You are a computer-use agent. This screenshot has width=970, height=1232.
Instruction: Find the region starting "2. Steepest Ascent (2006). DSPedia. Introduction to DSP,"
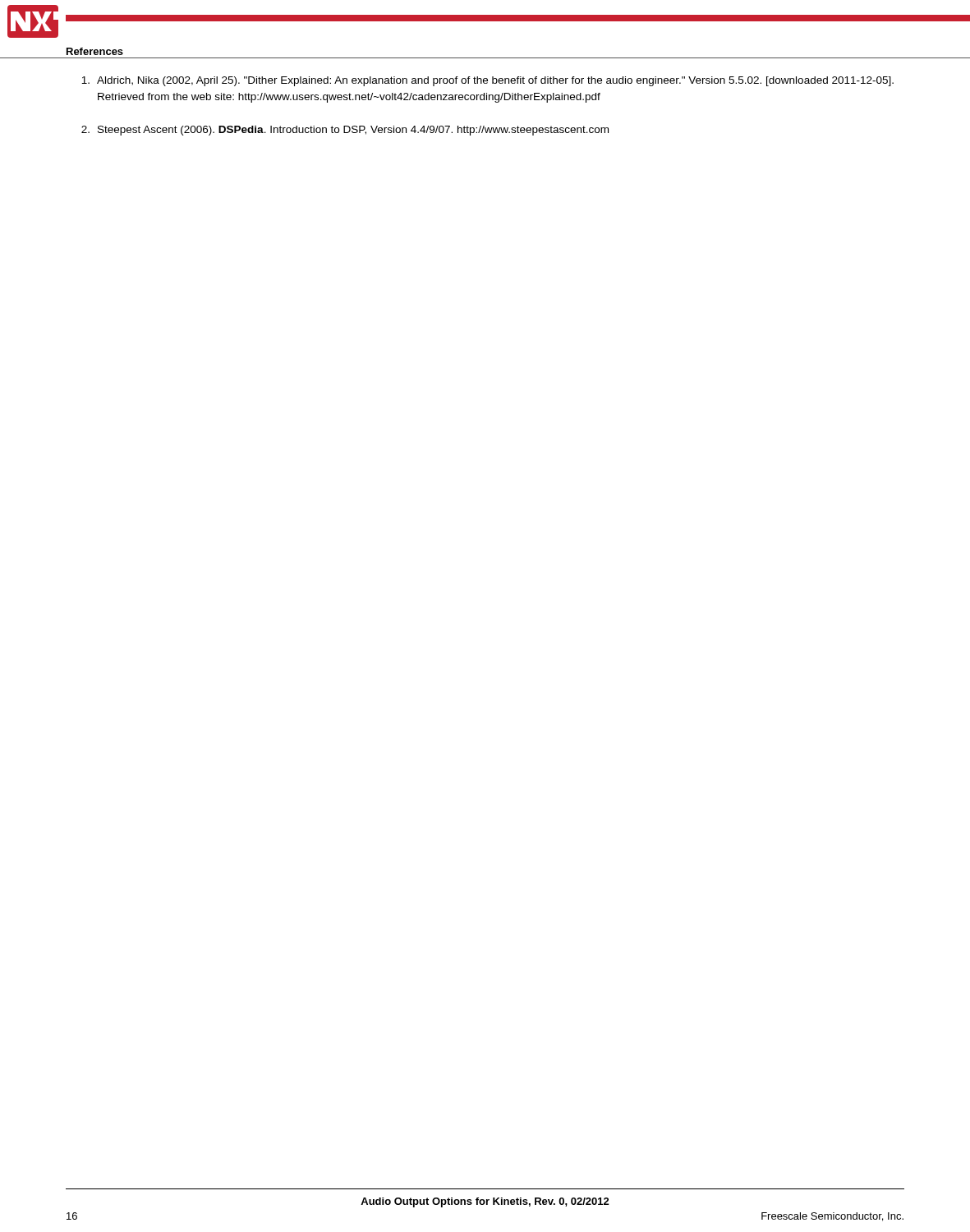pos(485,130)
